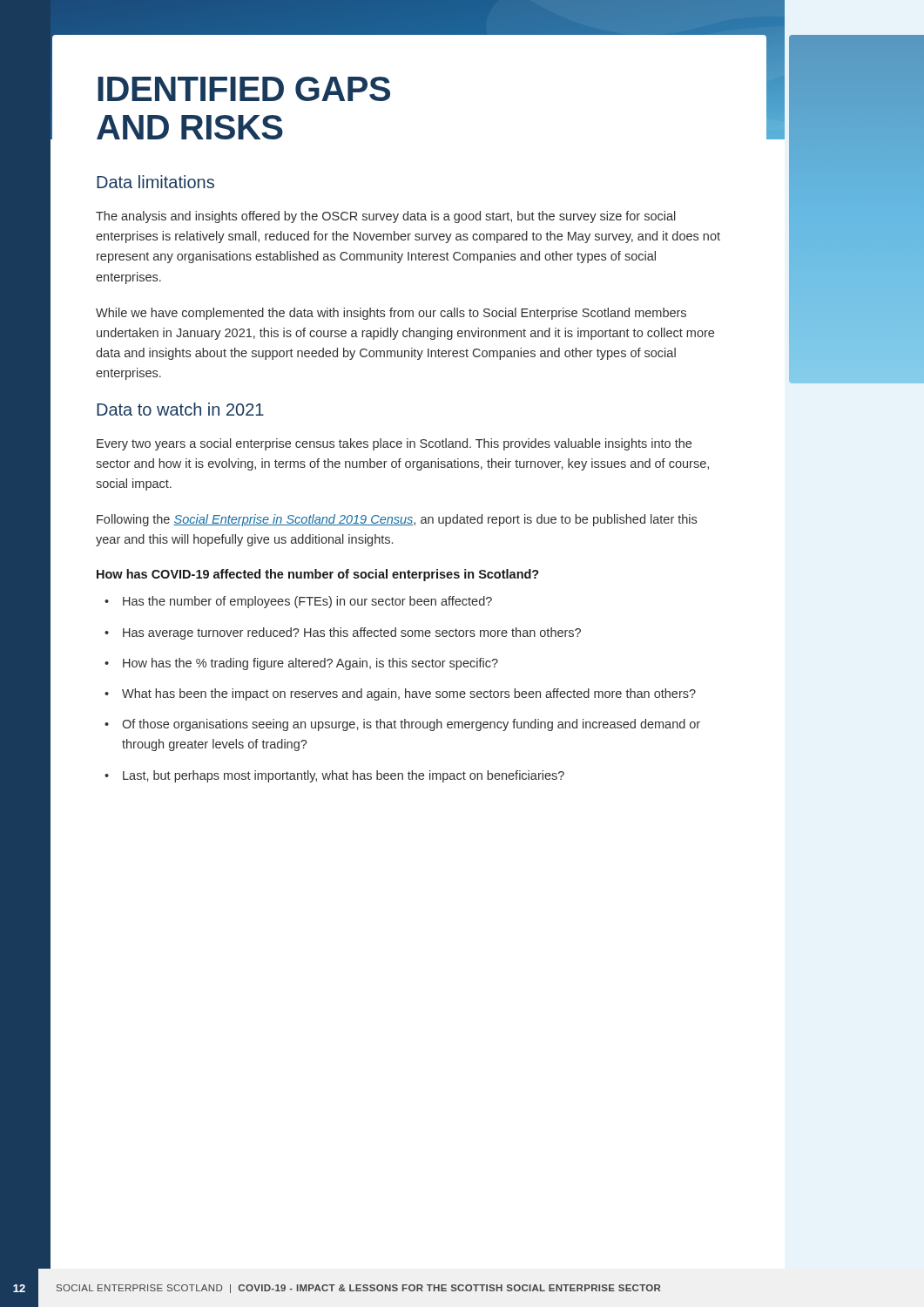Click on the text starting "How has COVID-19 affected the number"
The width and height of the screenshot is (924, 1307).
(x=409, y=575)
